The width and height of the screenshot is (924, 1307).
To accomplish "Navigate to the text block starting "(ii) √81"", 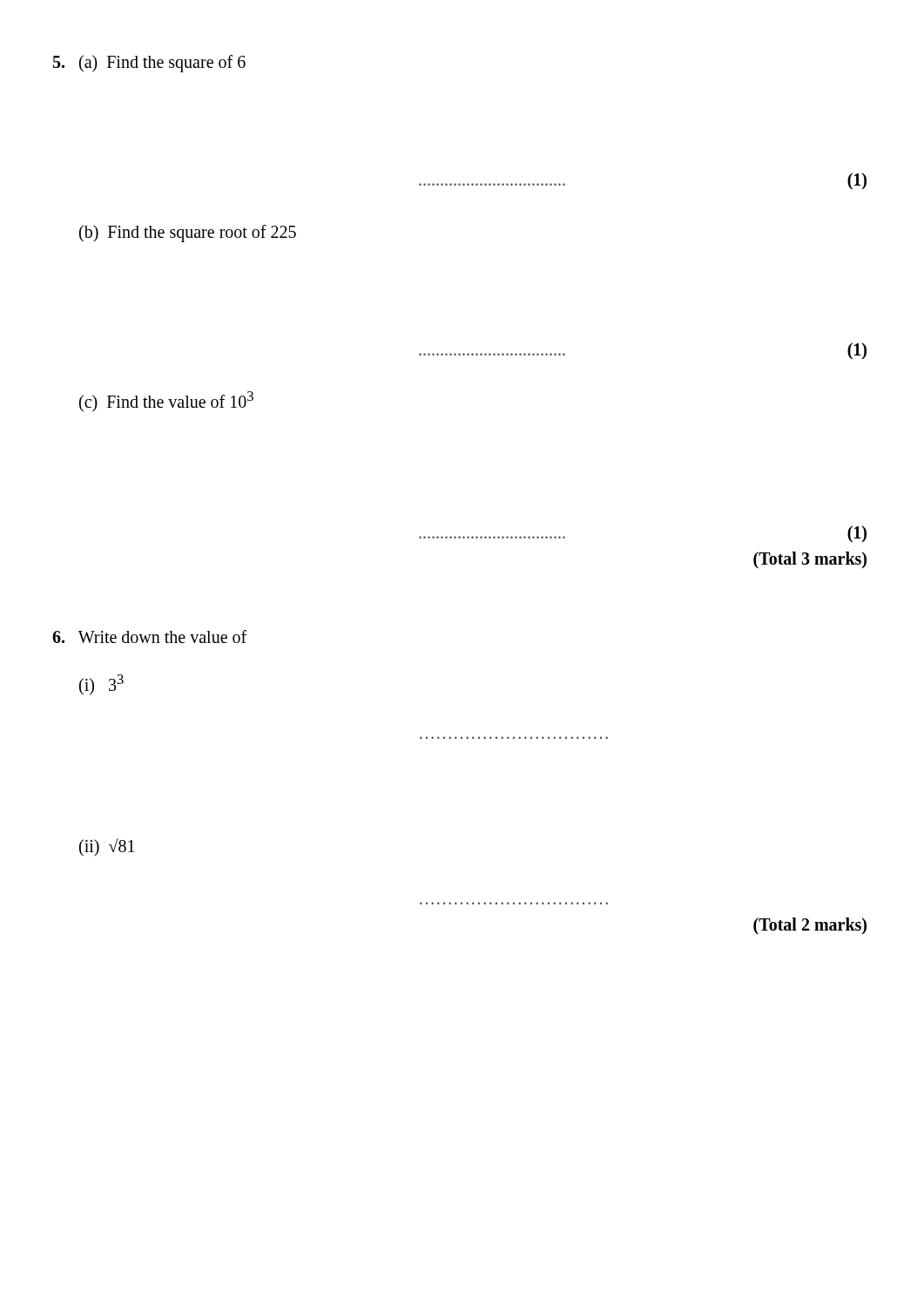I will pyautogui.click(x=107, y=846).
